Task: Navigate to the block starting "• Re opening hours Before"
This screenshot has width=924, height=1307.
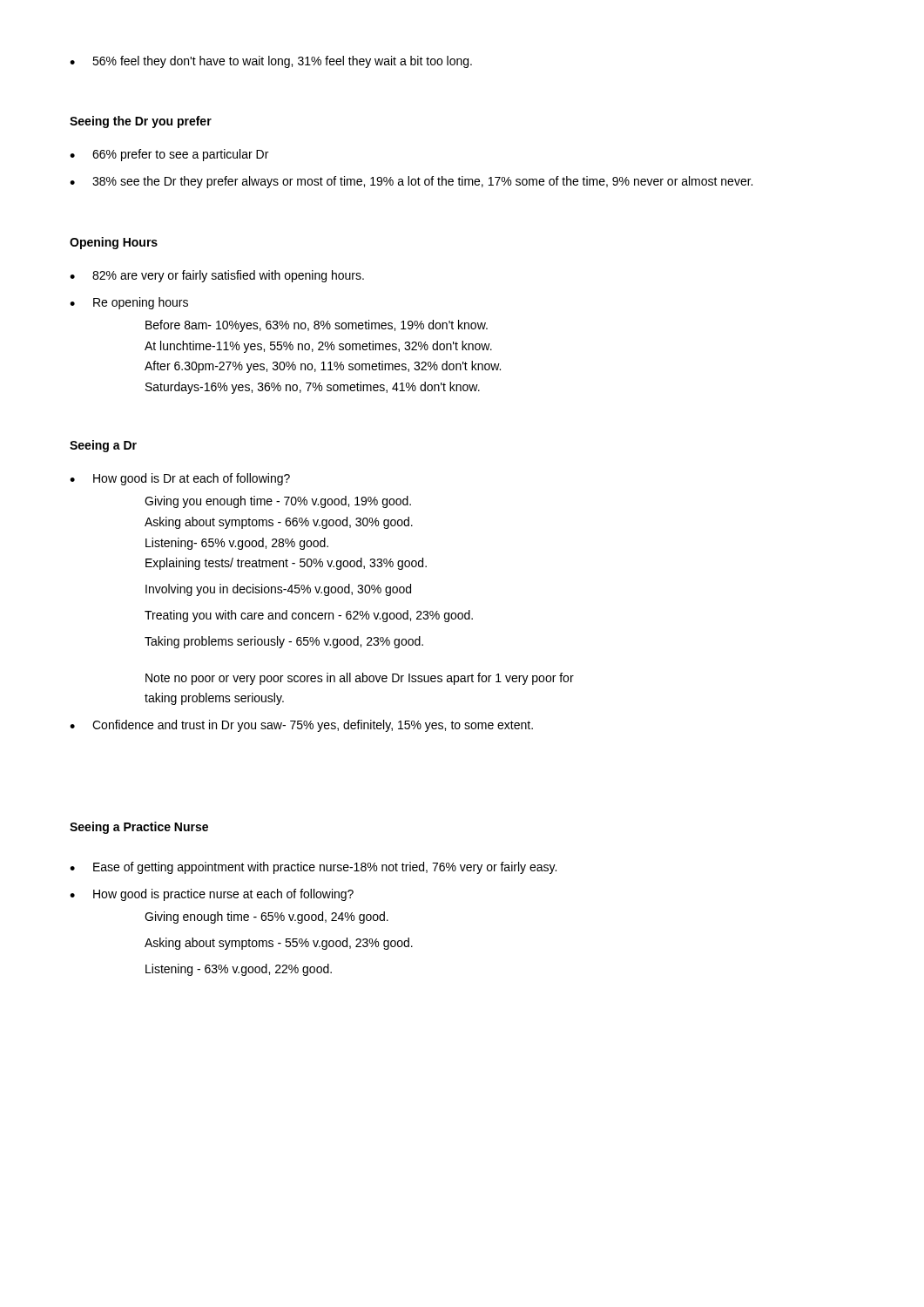Action: pyautogui.click(x=462, y=346)
